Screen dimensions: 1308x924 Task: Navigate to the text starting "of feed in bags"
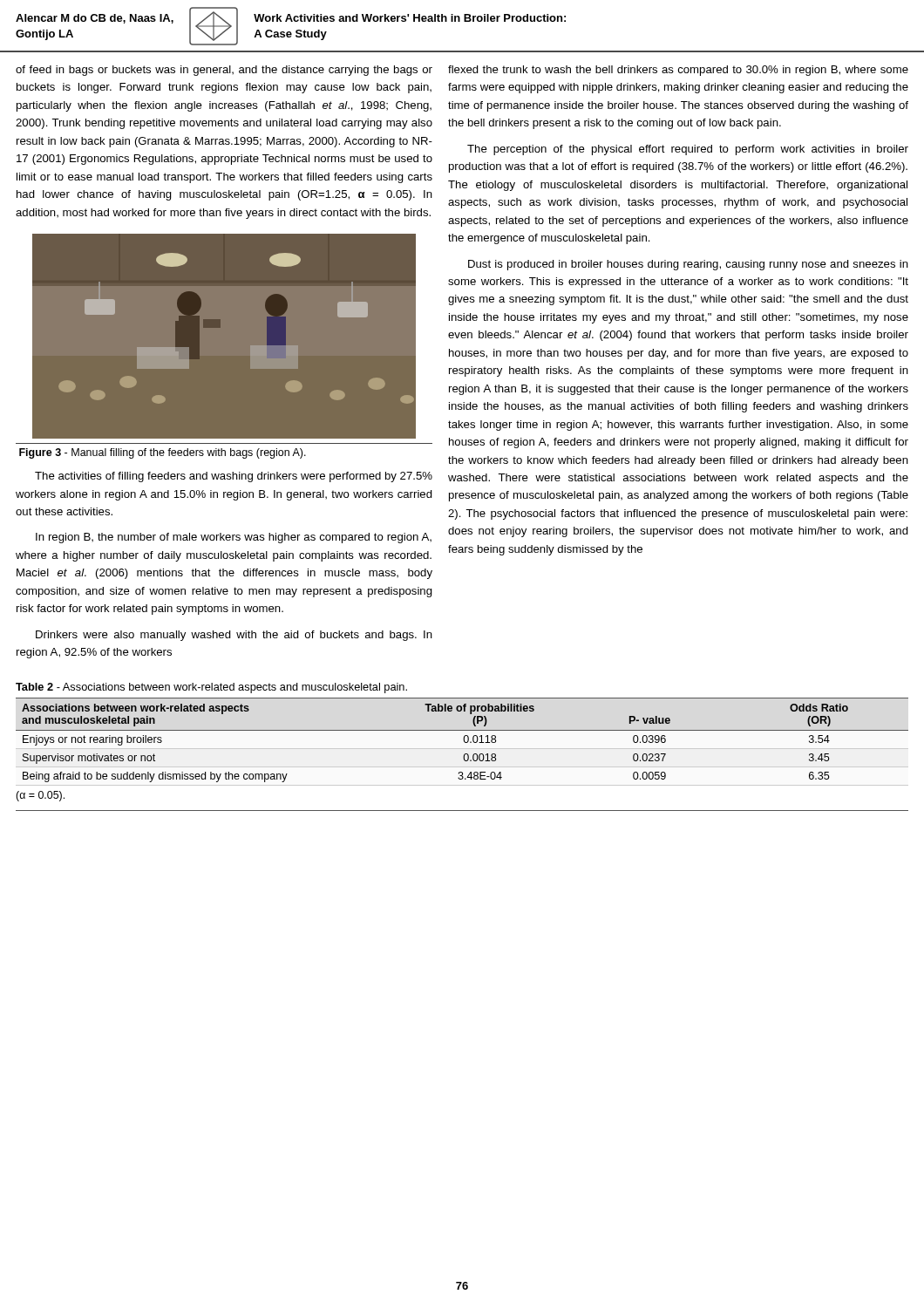pos(224,141)
